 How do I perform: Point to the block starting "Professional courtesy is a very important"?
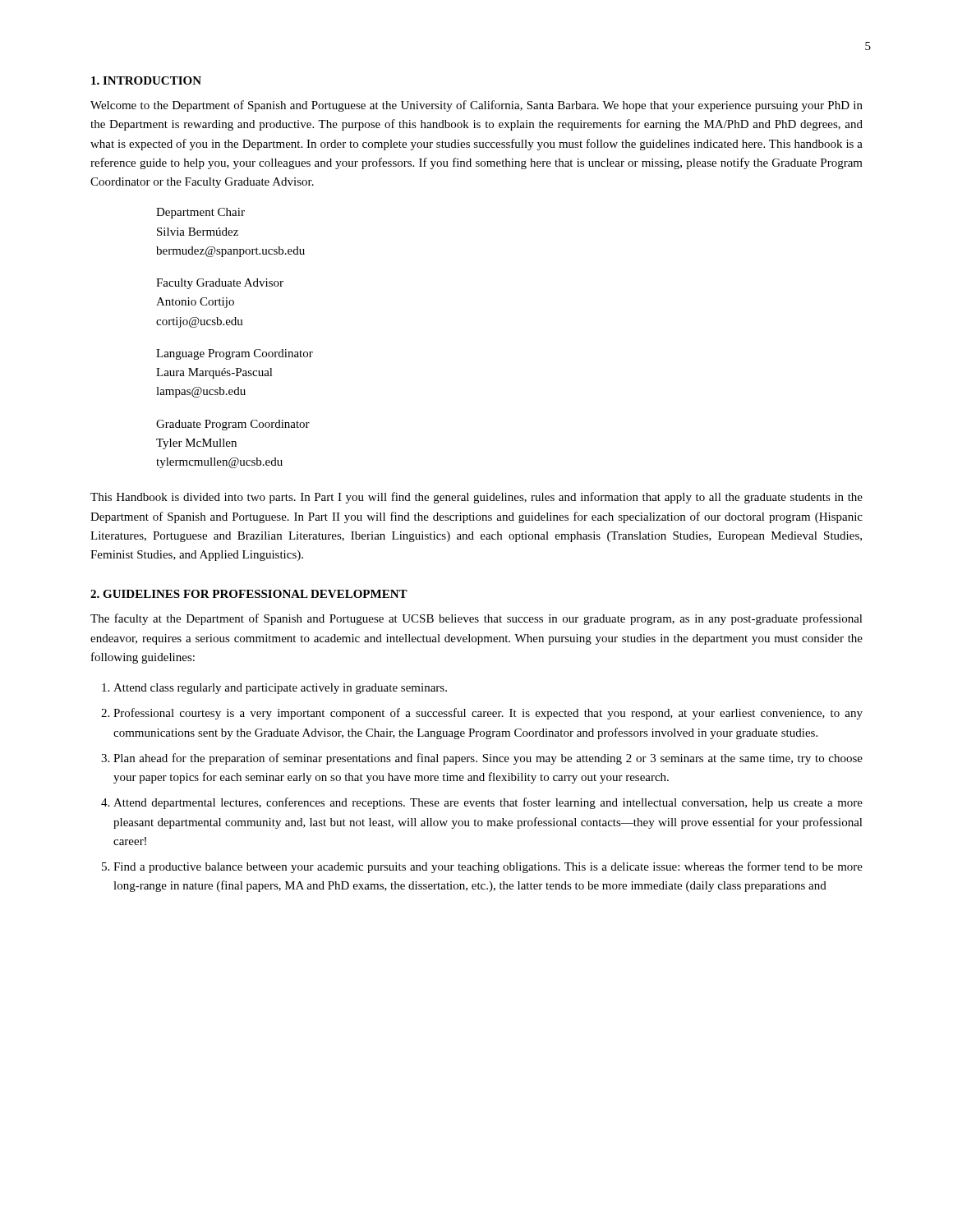pos(488,723)
